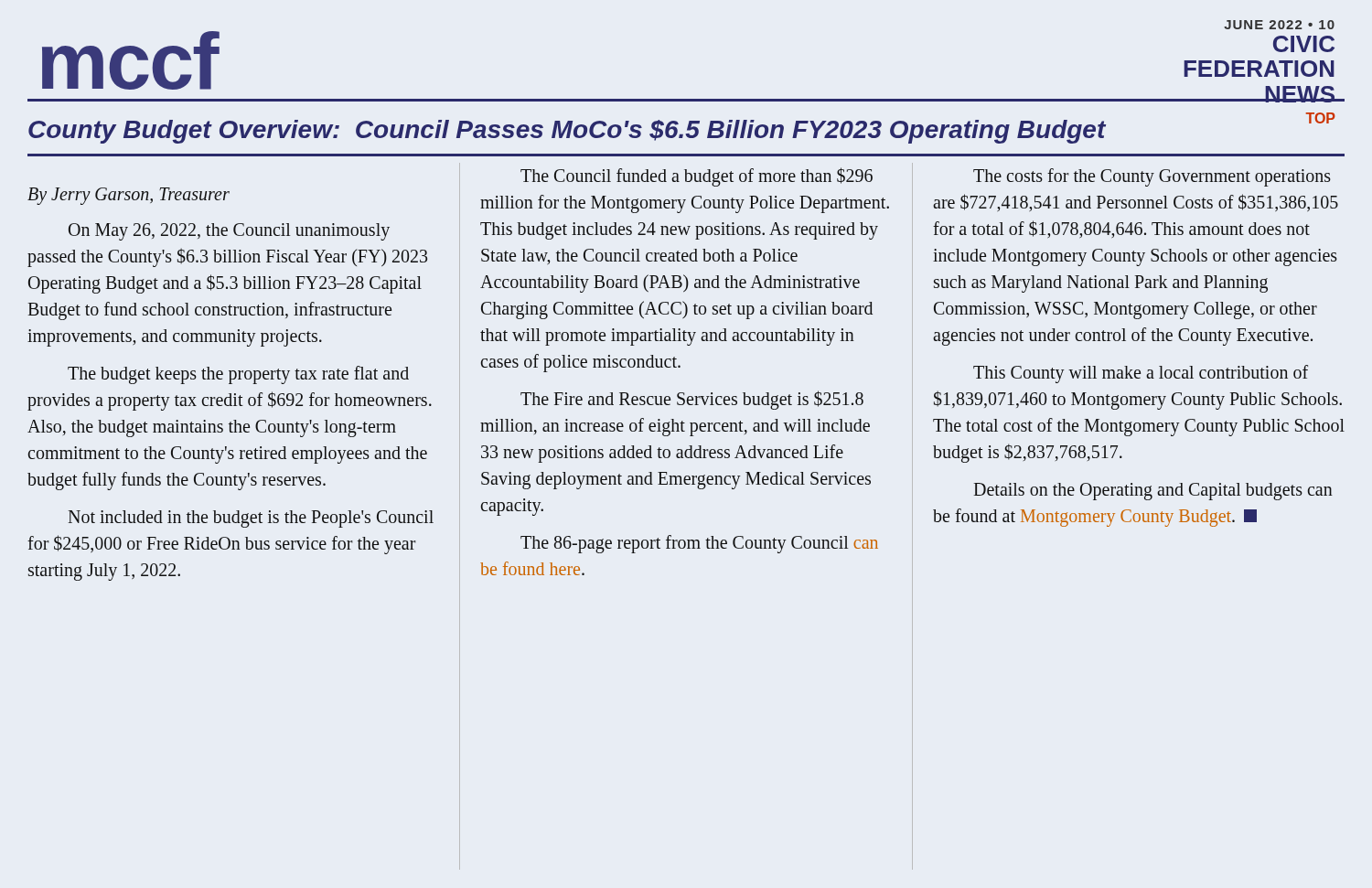
Task: Locate the block of text that opens with "The Council funded a"
Action: pos(686,373)
